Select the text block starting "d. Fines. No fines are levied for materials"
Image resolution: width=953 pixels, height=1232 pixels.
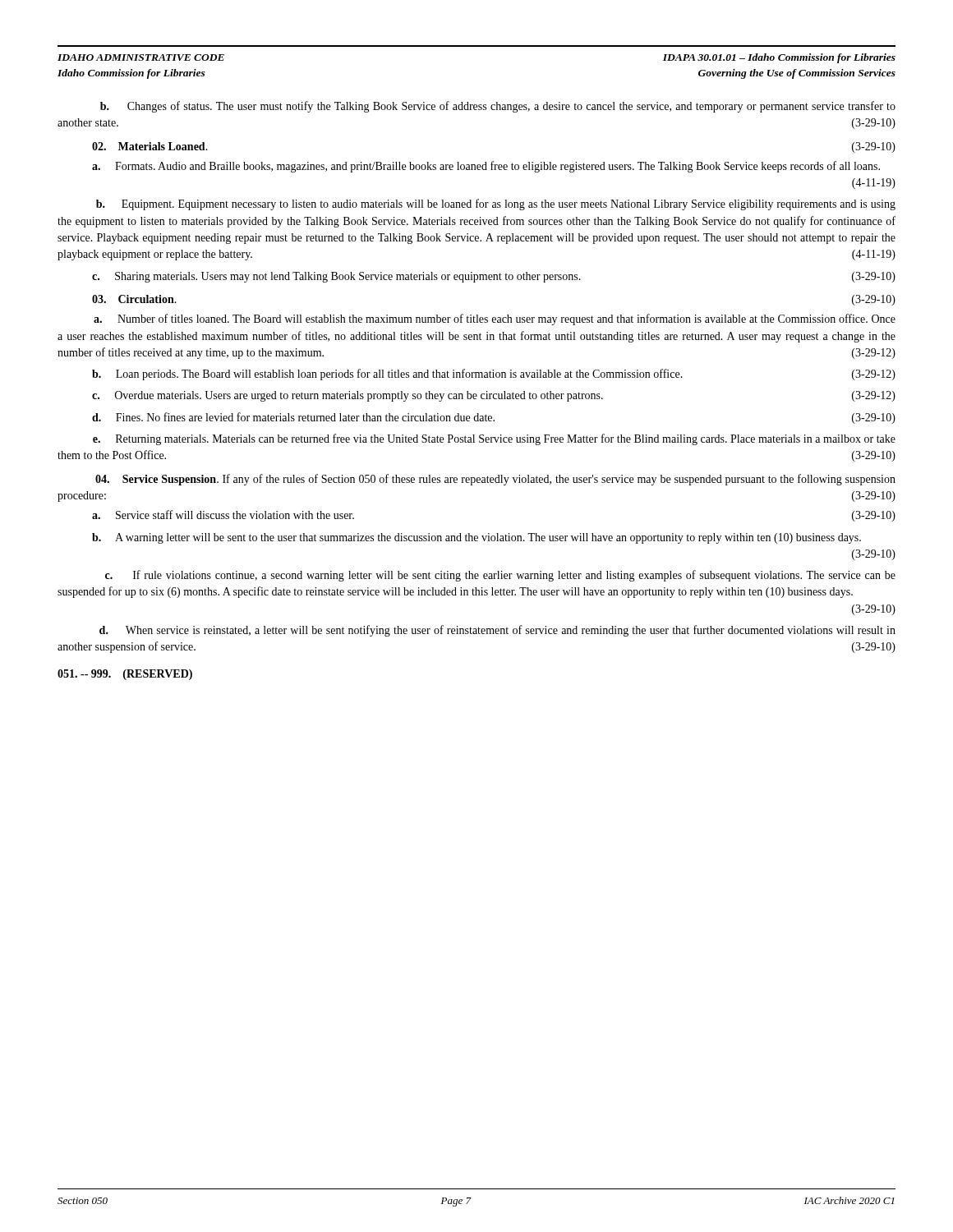coord(476,418)
